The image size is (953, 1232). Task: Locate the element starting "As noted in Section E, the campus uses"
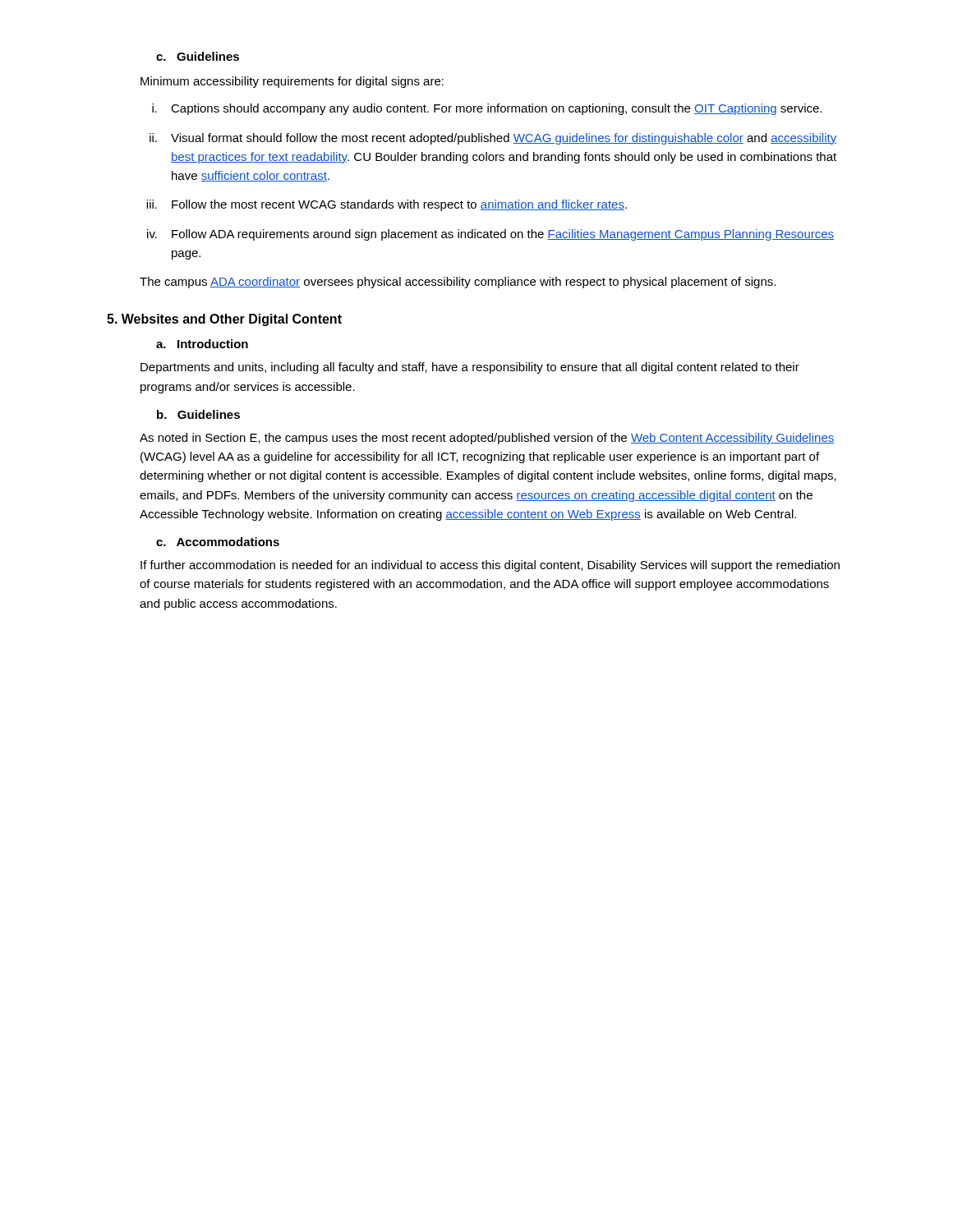point(488,475)
